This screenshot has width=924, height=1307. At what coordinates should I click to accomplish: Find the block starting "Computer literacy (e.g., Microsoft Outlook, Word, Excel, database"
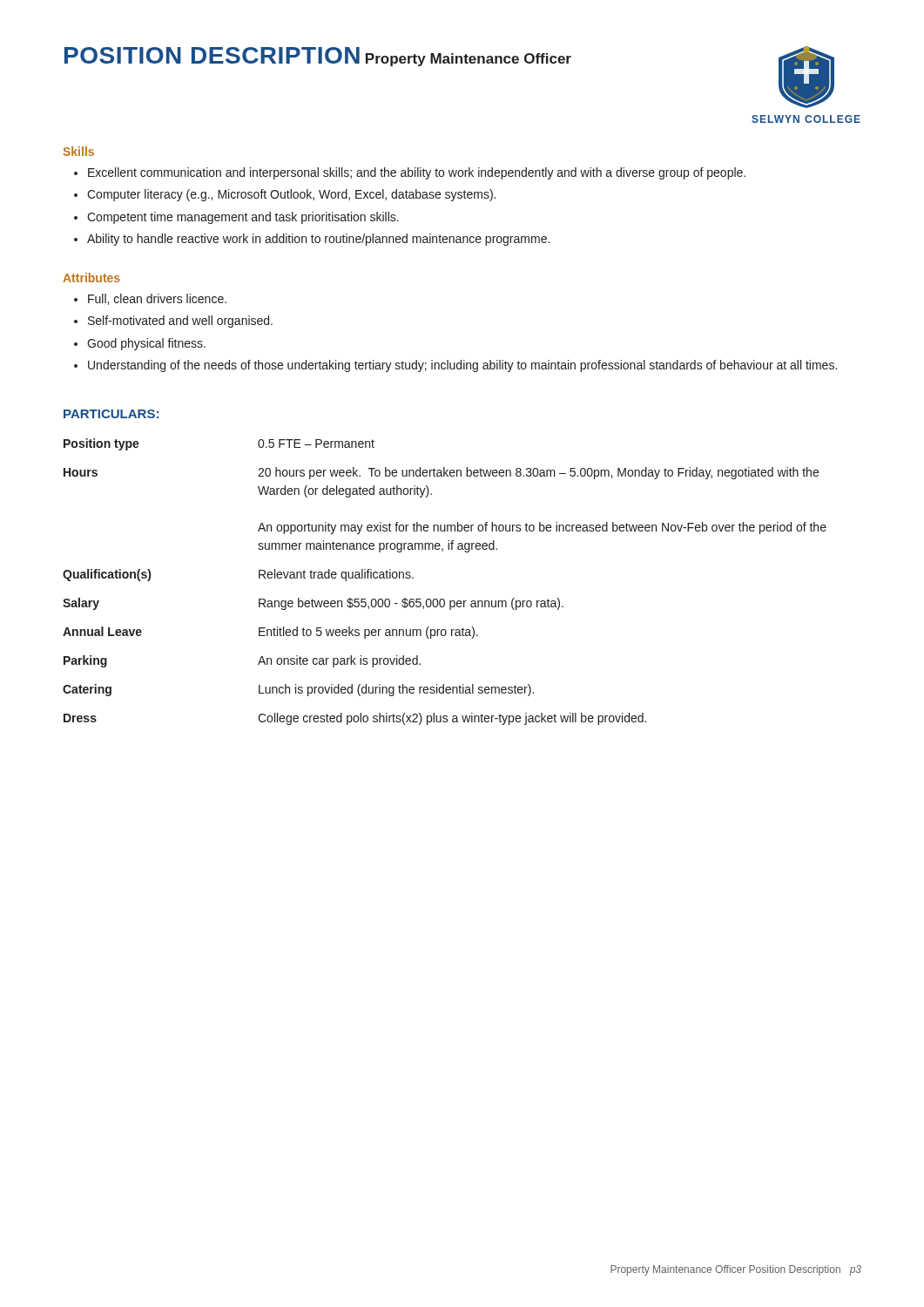(x=462, y=195)
